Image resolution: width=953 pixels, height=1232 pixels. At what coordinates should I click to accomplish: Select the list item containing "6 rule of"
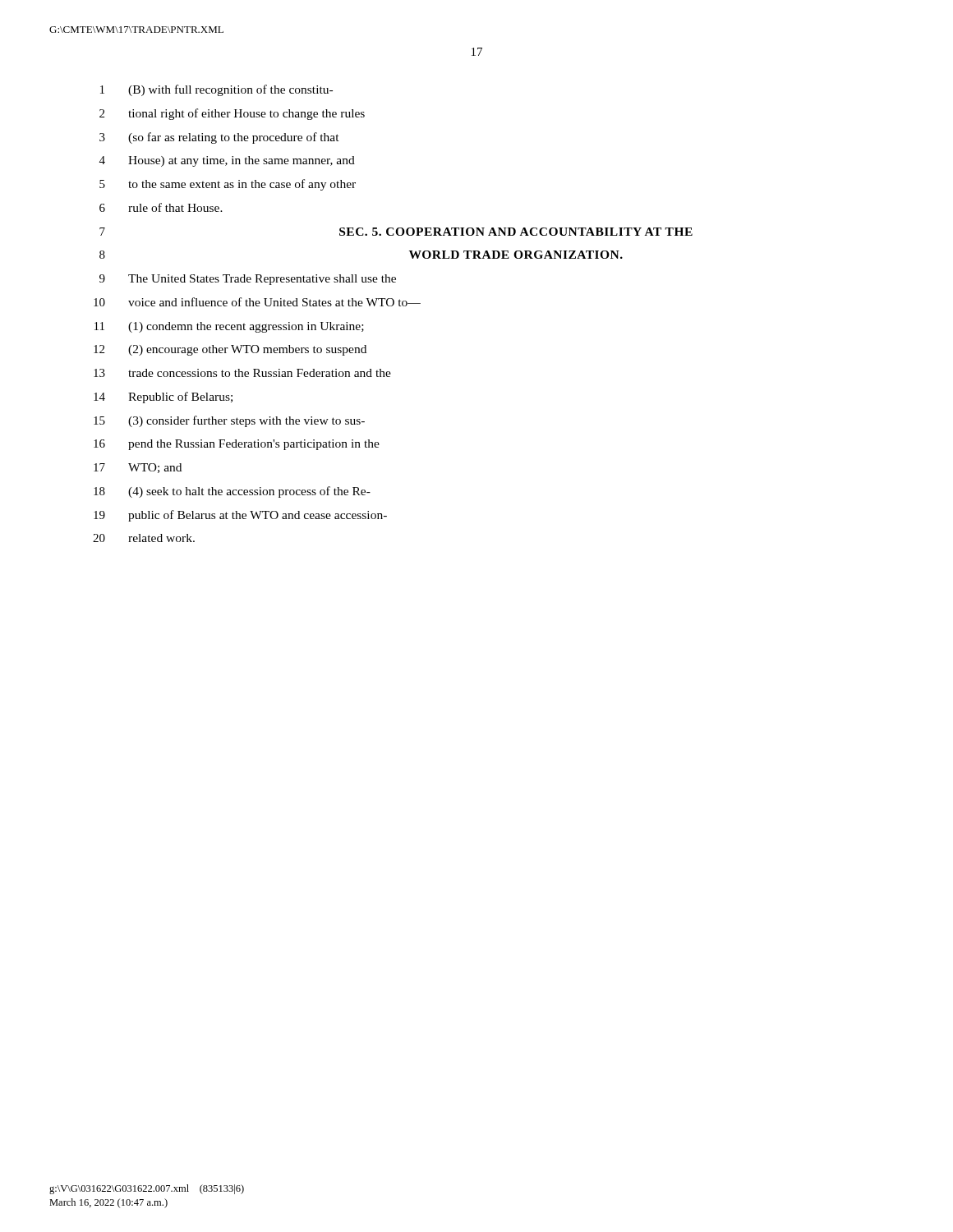(161, 207)
